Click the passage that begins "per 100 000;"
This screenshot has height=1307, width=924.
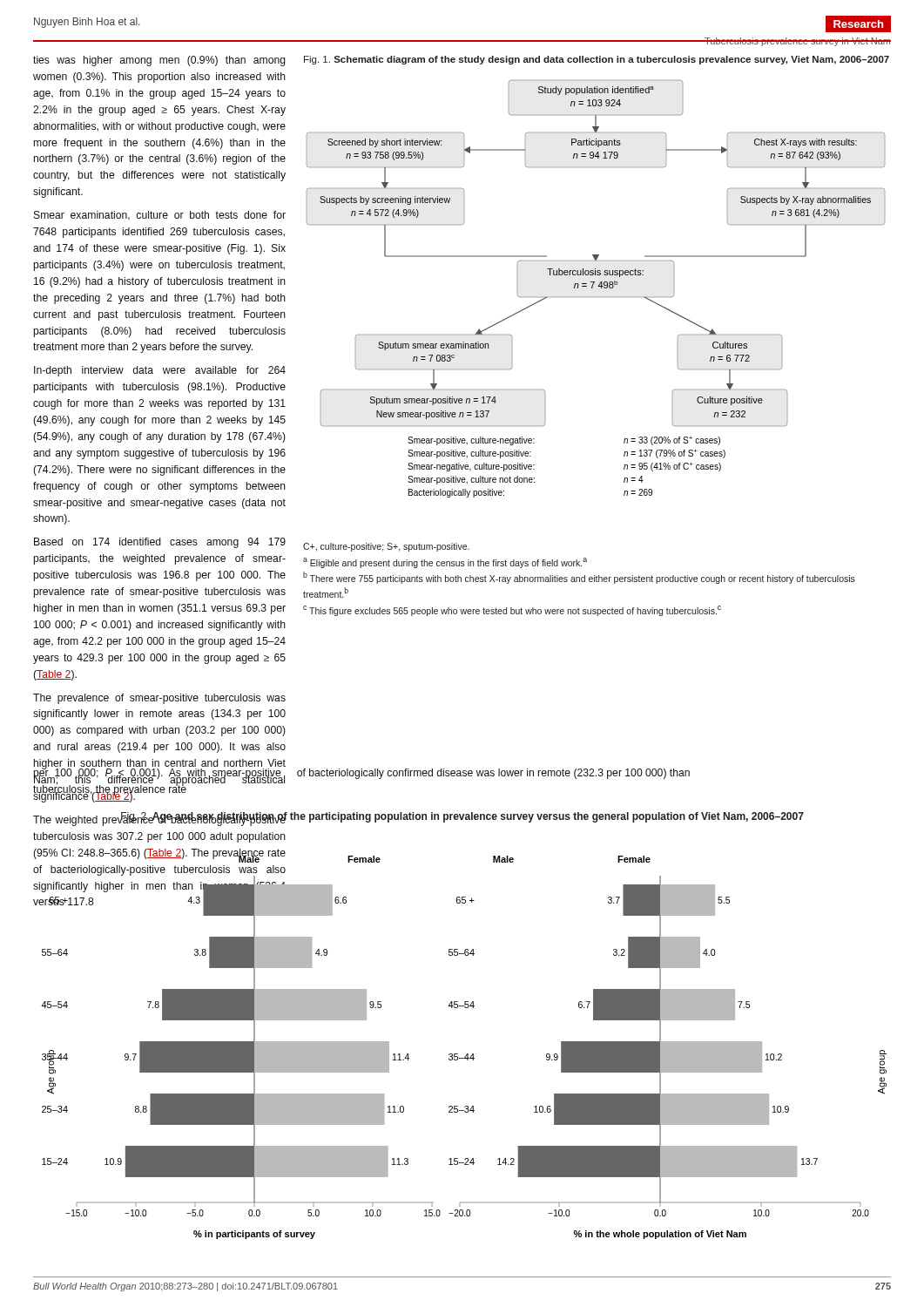click(157, 781)
